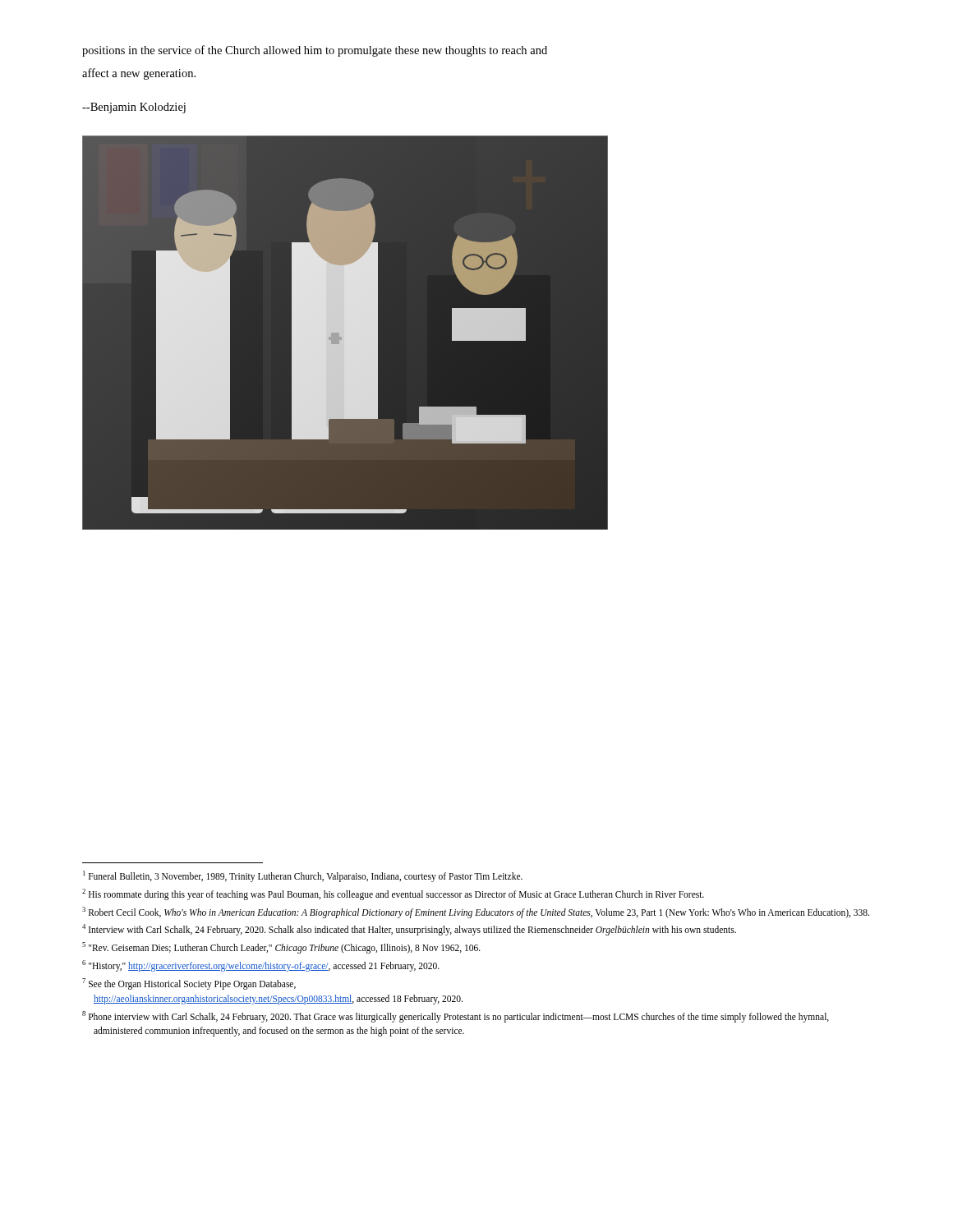Find the block on this page that starts "positions in the service of"
Screen dimensions: 1232x953
pyautogui.click(x=315, y=50)
